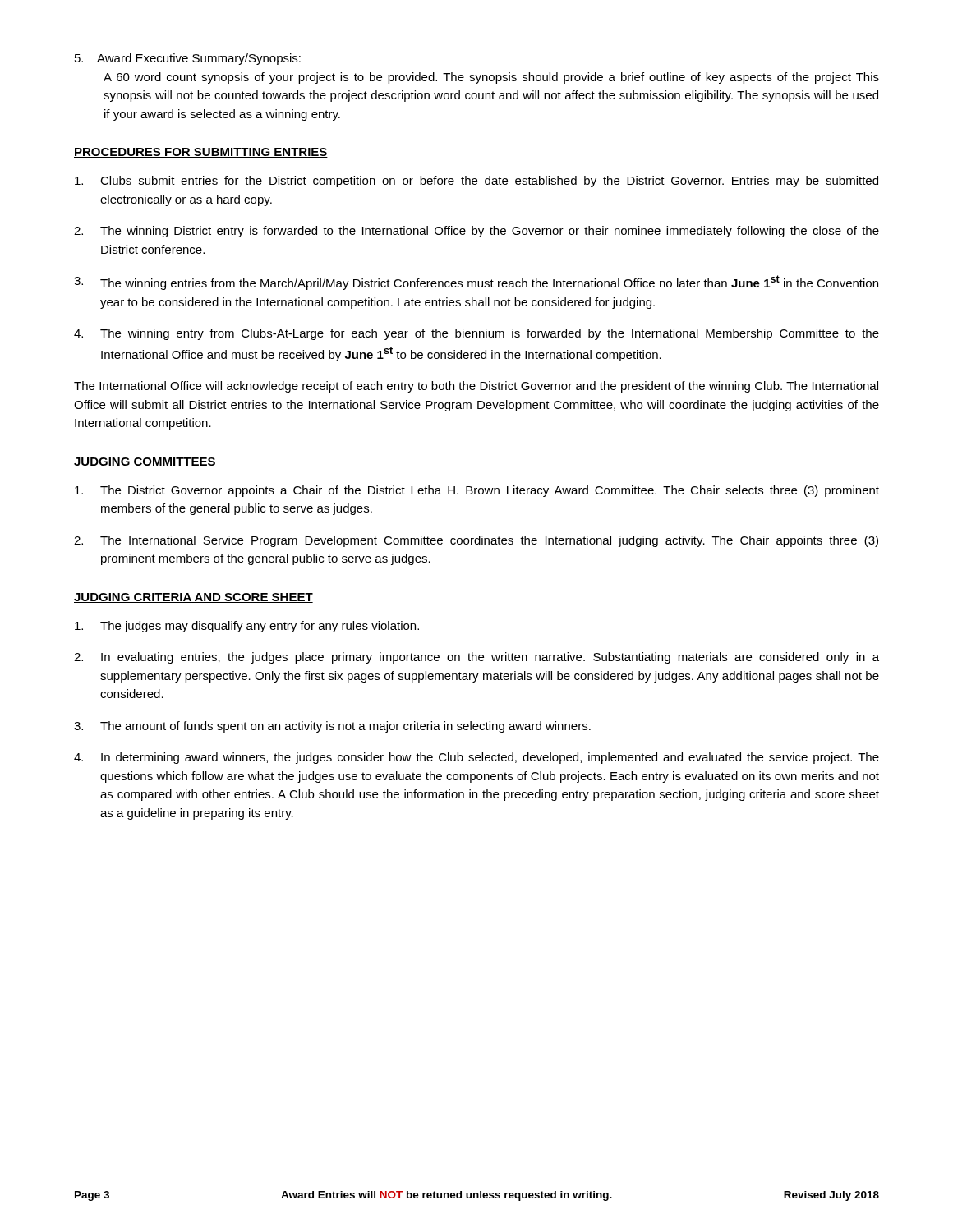Select the list item containing "5. Award Executive Summary/Synopsis: A 60 word count"
Screen dimensions: 1232x953
(x=476, y=86)
